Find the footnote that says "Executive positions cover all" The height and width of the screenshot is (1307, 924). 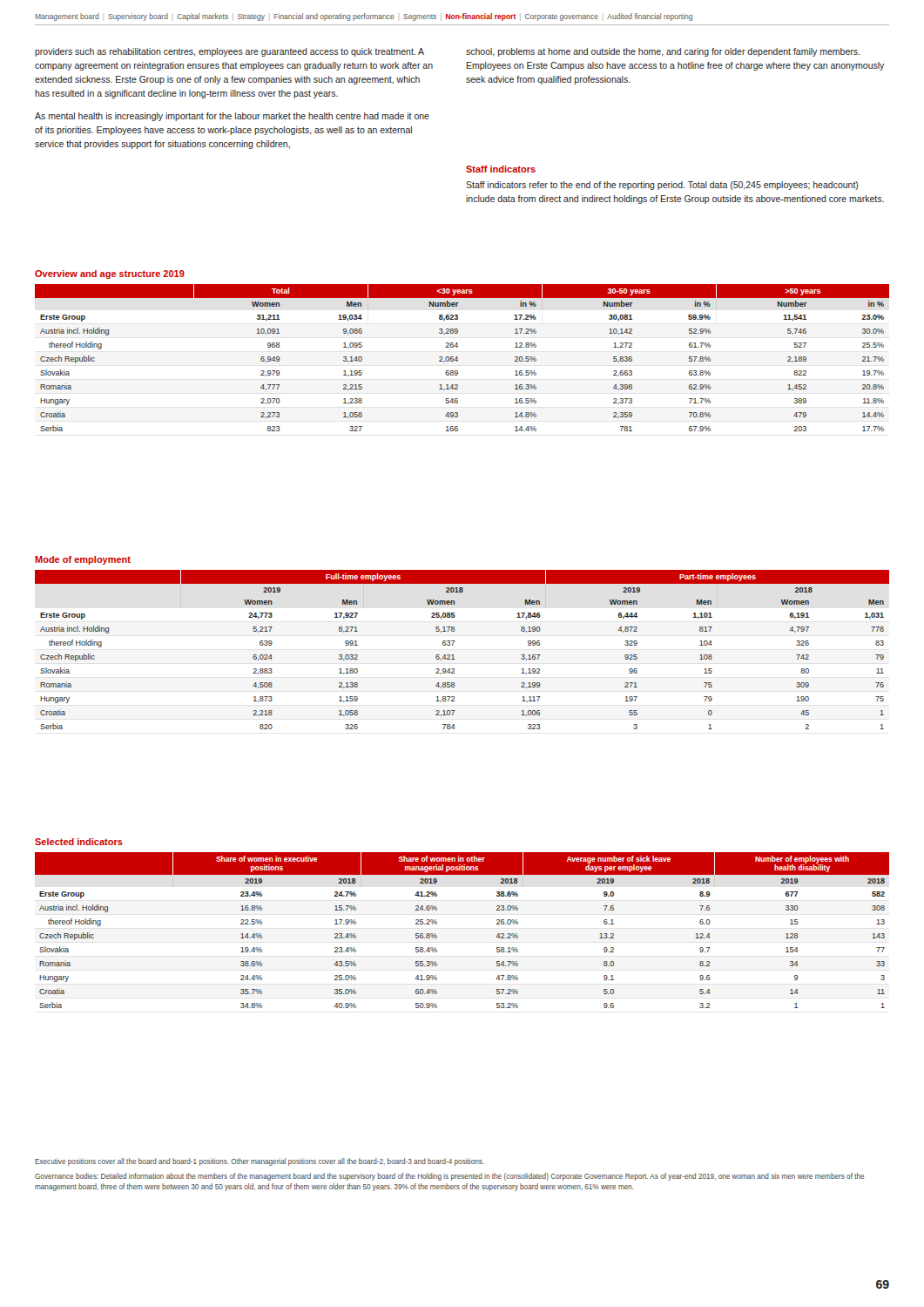[x=260, y=1162]
